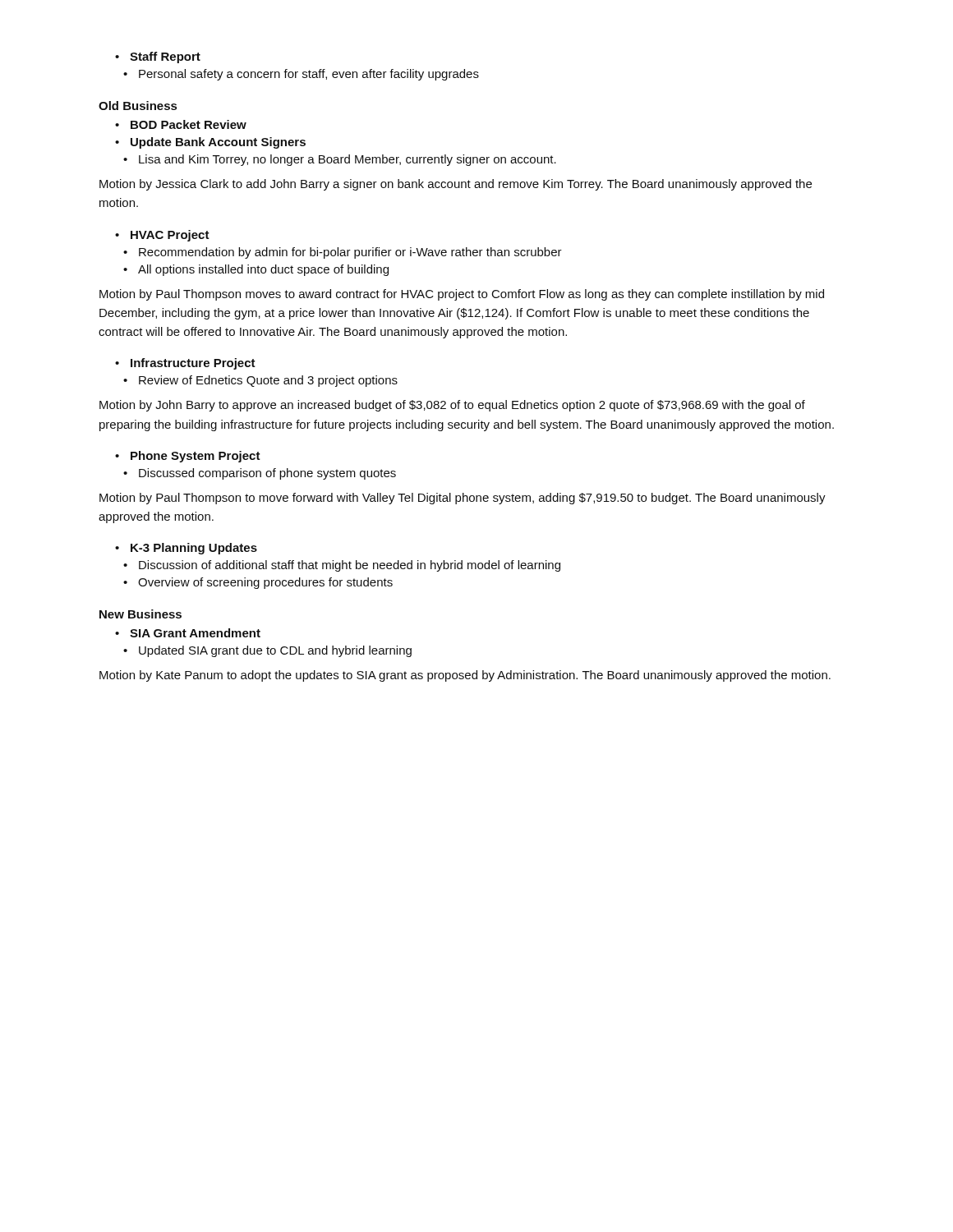The height and width of the screenshot is (1232, 953).
Task: Find the element starting "Motion by Kate Panum to adopt the updates"
Action: point(465,675)
